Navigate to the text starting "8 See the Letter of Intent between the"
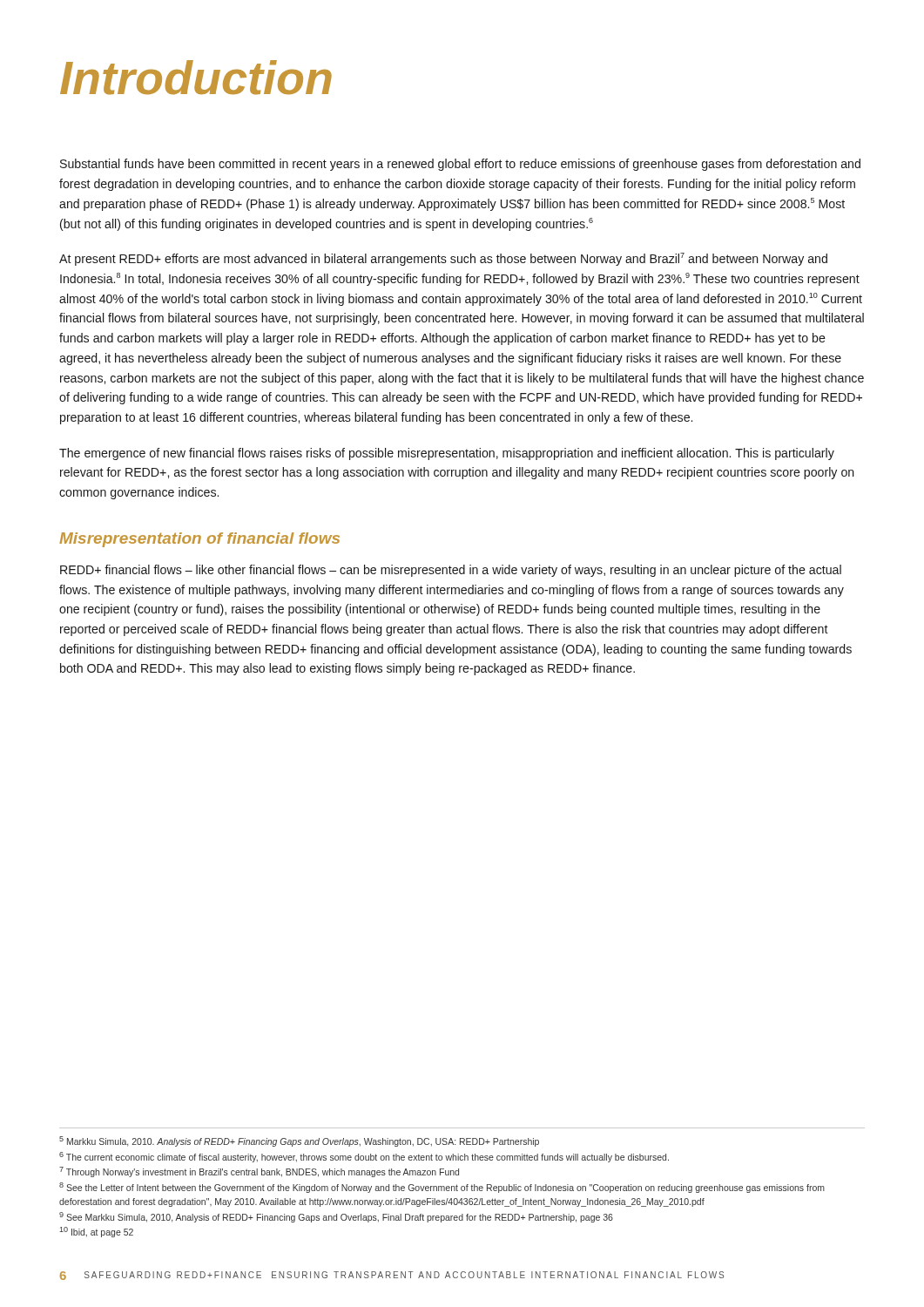Viewport: 924px width, 1307px height. [442, 1194]
